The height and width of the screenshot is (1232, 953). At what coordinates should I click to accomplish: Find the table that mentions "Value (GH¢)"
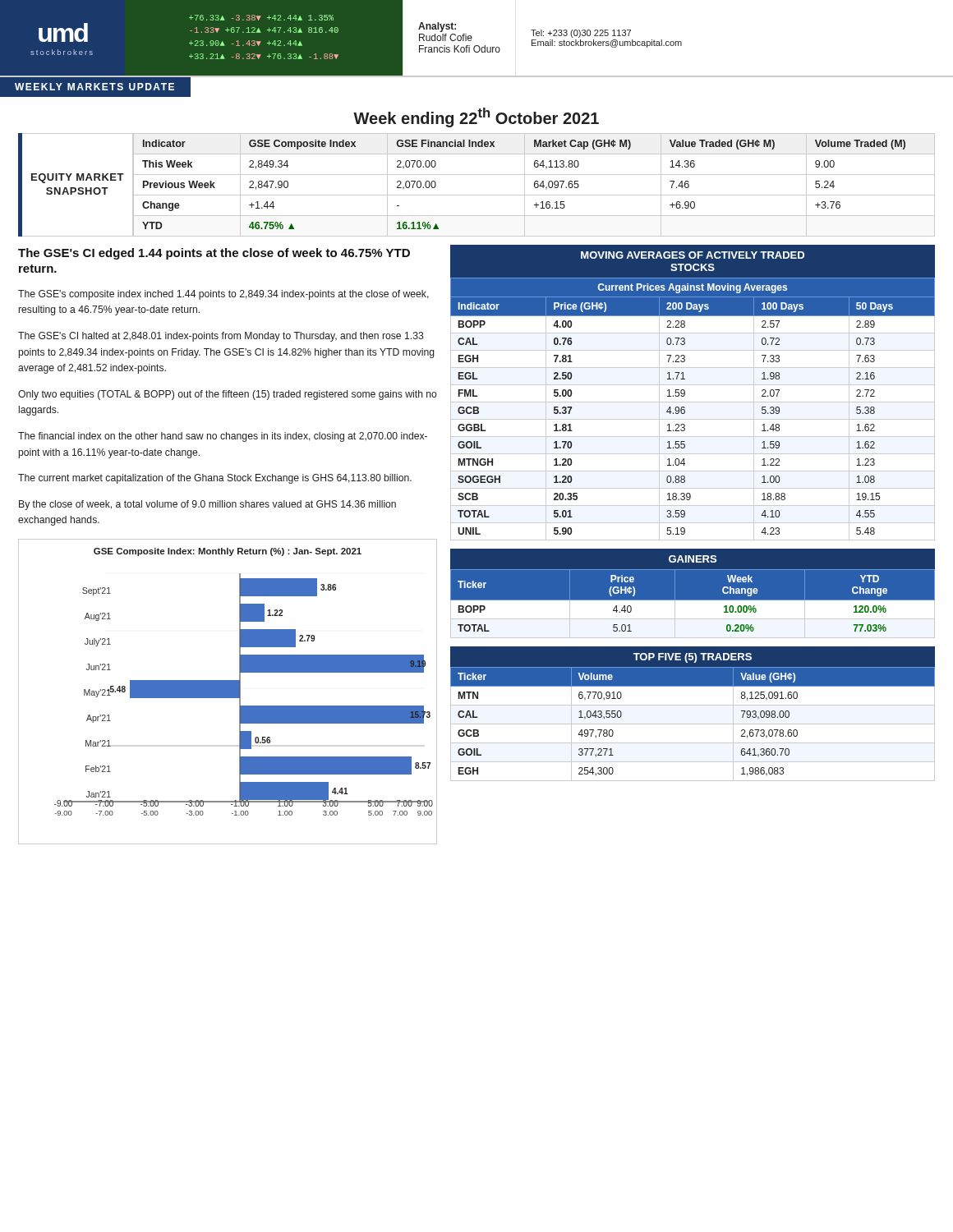pos(693,724)
